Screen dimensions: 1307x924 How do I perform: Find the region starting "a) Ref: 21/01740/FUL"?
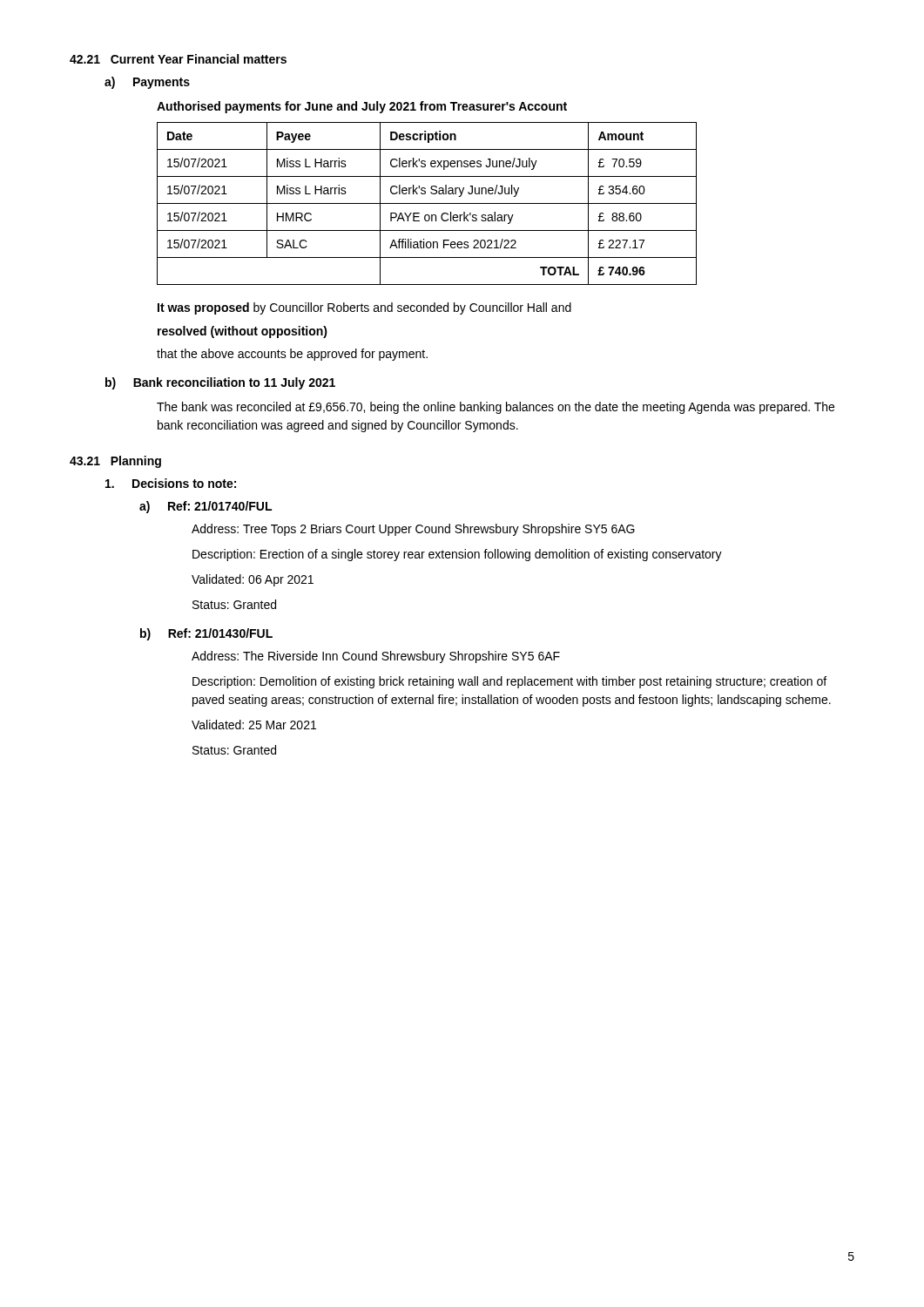(206, 506)
